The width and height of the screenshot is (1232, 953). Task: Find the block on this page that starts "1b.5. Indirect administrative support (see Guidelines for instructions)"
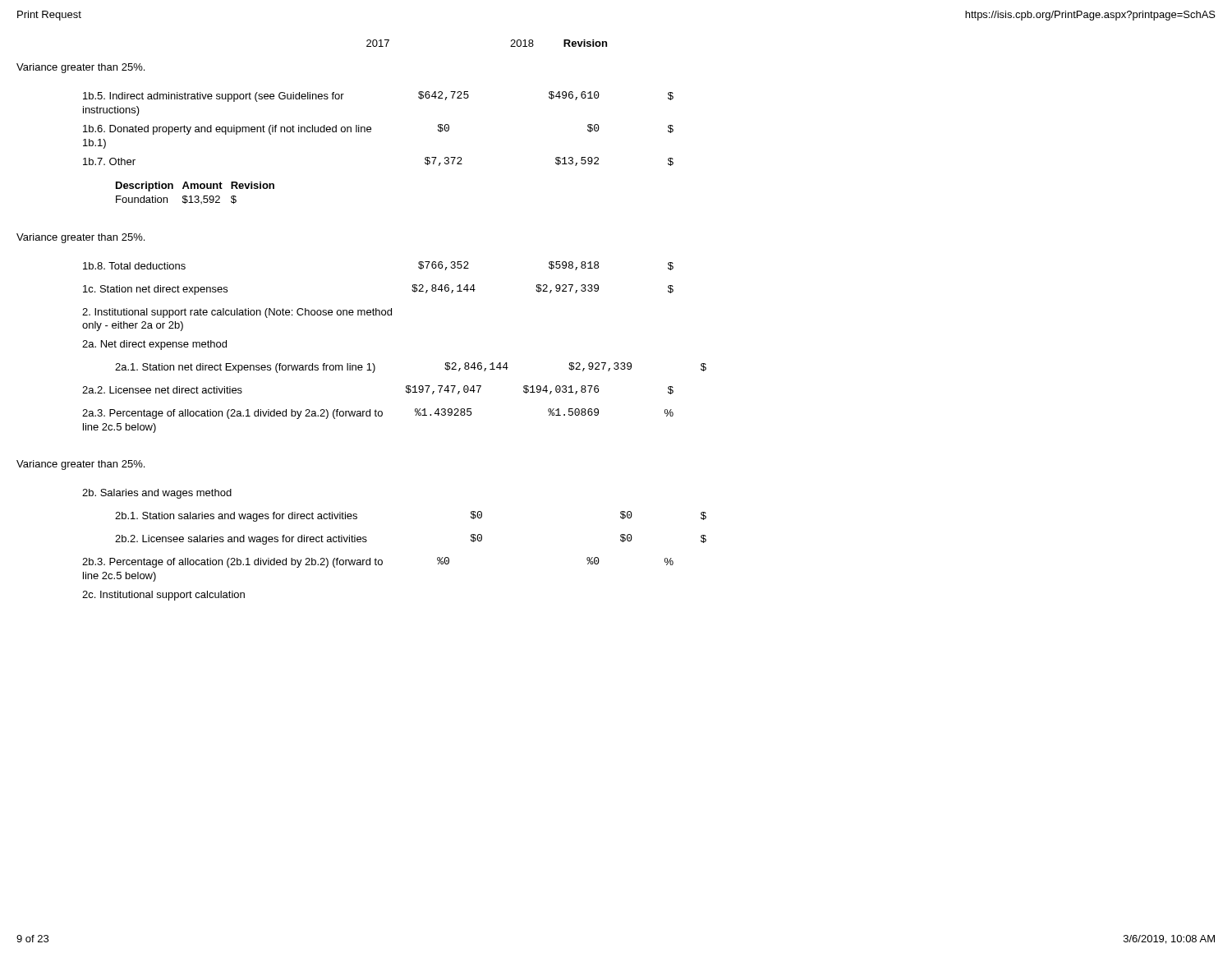click(347, 103)
